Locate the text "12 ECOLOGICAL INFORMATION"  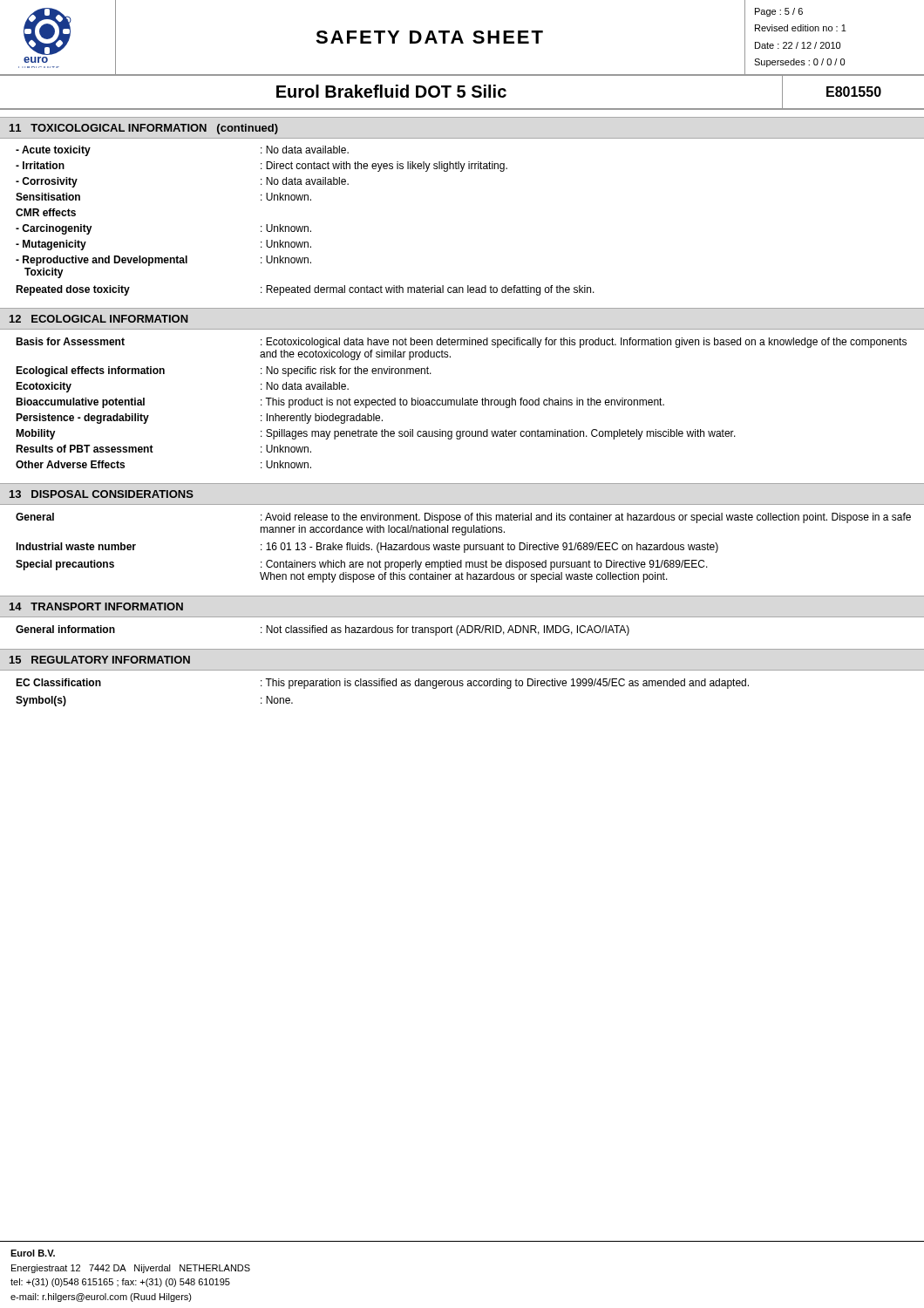pyautogui.click(x=99, y=319)
